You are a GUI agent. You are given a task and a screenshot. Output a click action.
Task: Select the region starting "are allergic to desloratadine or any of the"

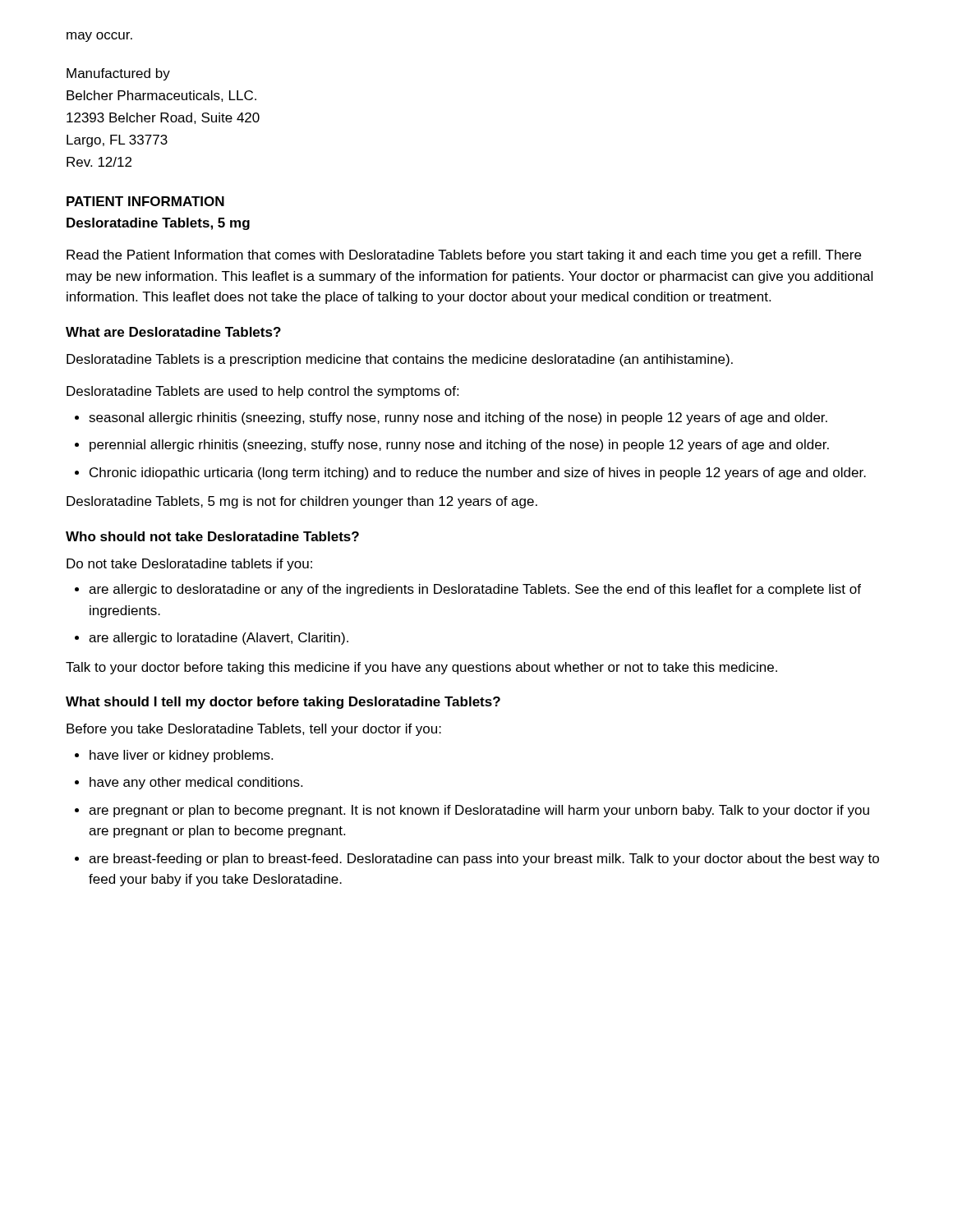coord(475,600)
